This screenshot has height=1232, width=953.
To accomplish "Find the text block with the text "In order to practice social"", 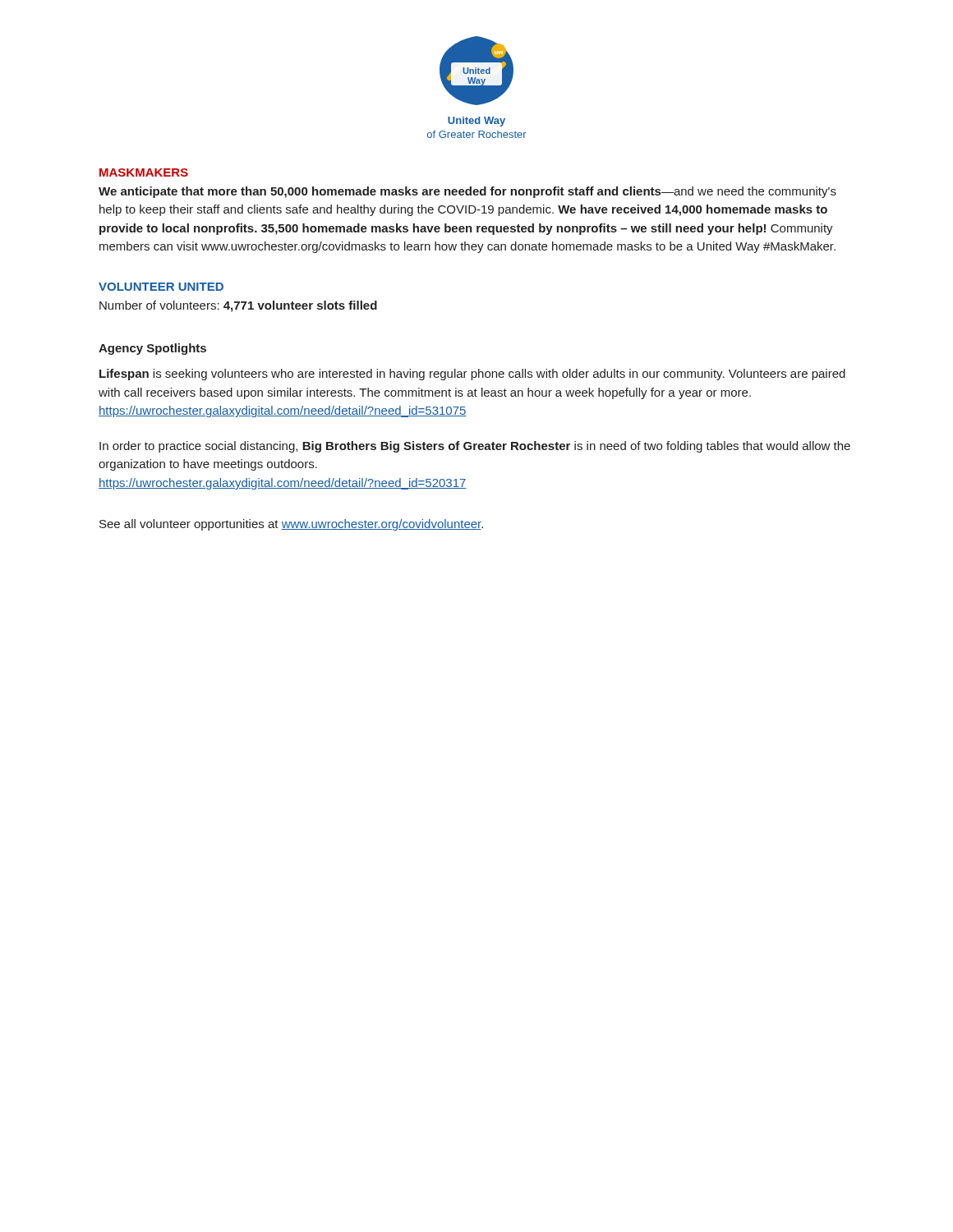I will click(475, 447).
